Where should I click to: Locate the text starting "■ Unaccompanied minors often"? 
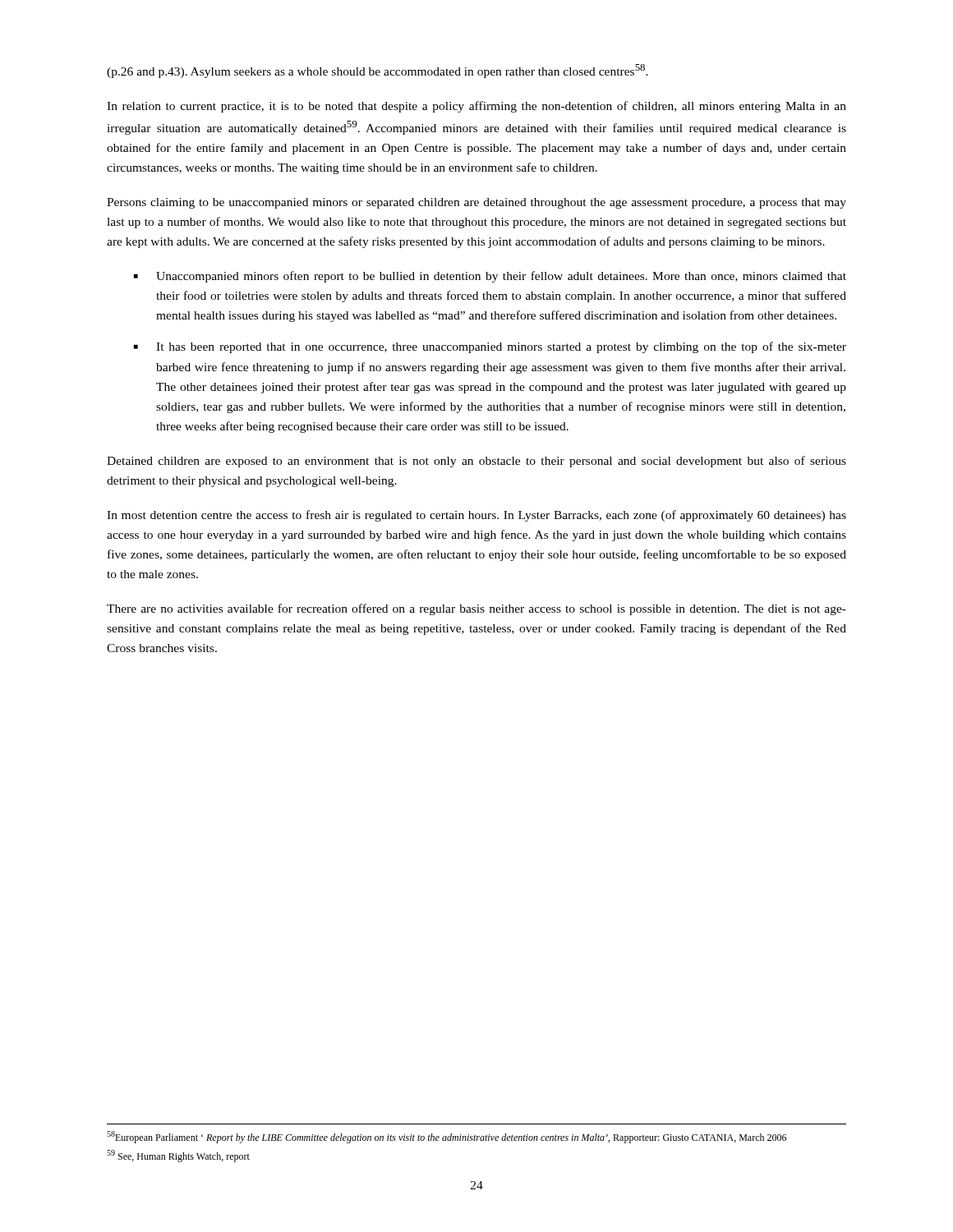point(476,296)
